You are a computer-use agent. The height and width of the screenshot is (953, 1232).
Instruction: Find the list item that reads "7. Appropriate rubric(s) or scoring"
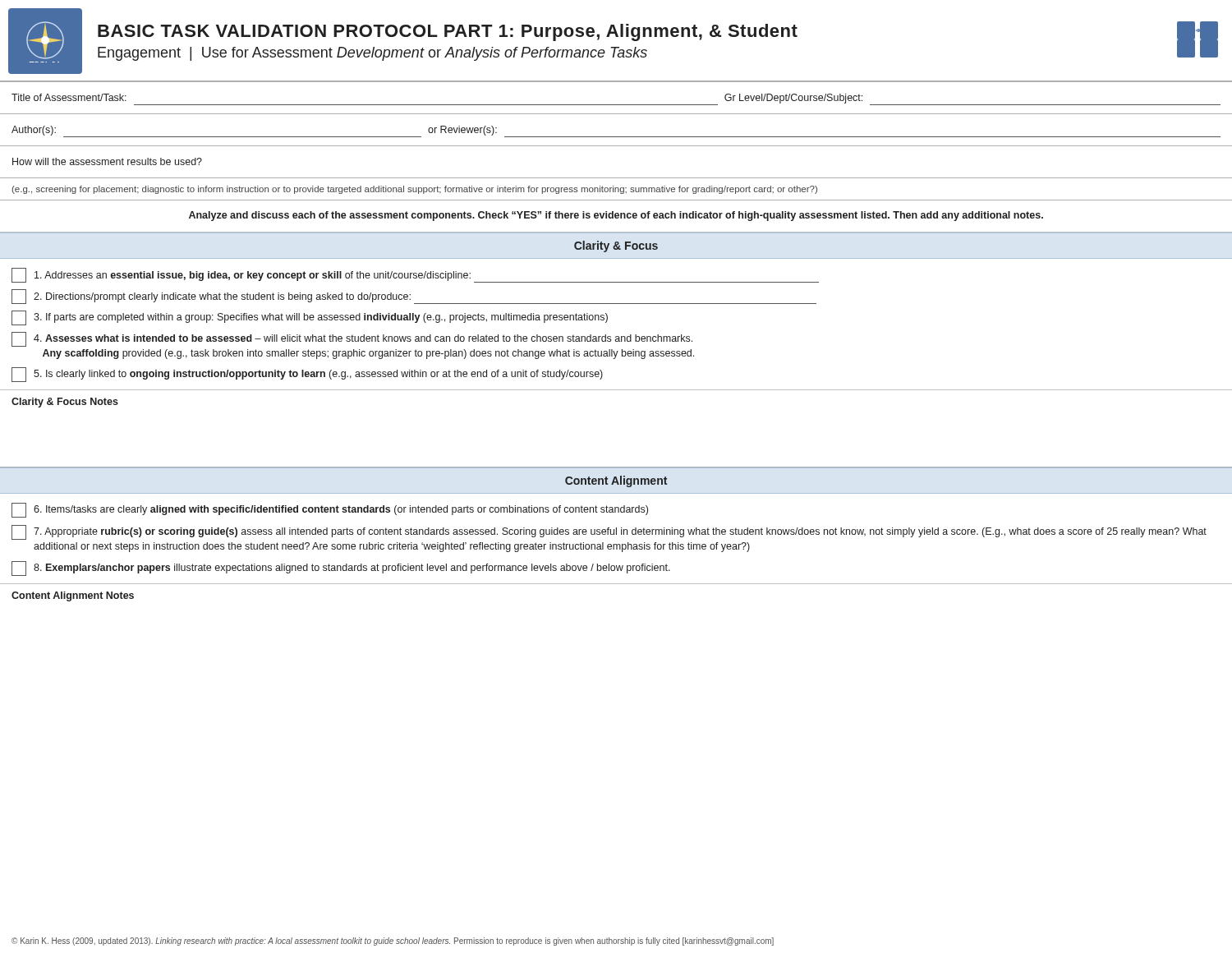pos(616,539)
